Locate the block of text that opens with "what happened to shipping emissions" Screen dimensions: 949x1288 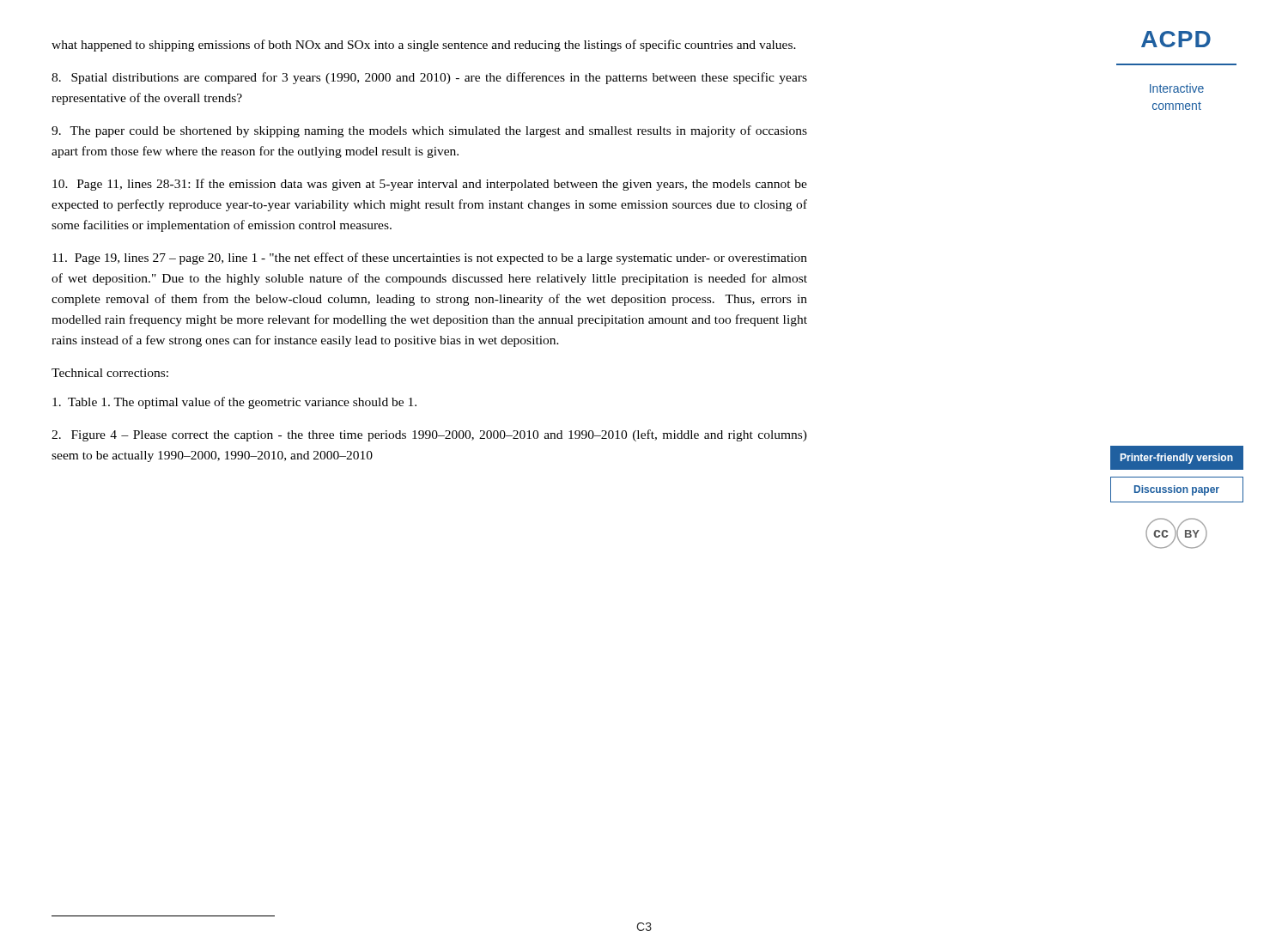[429, 45]
